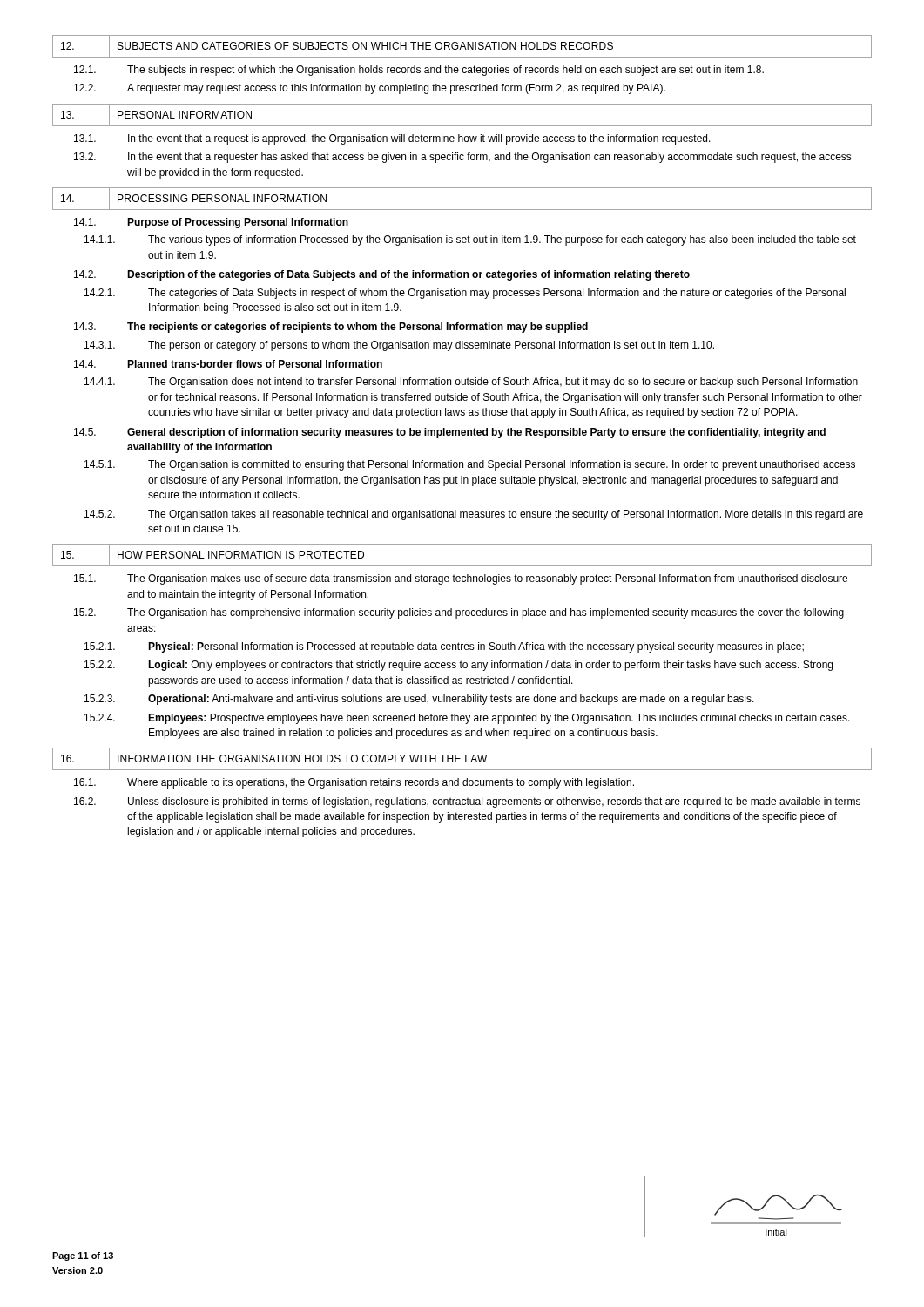924x1307 pixels.
Task: Point to the passage starting "13.1. In the event that a request"
Action: click(462, 139)
